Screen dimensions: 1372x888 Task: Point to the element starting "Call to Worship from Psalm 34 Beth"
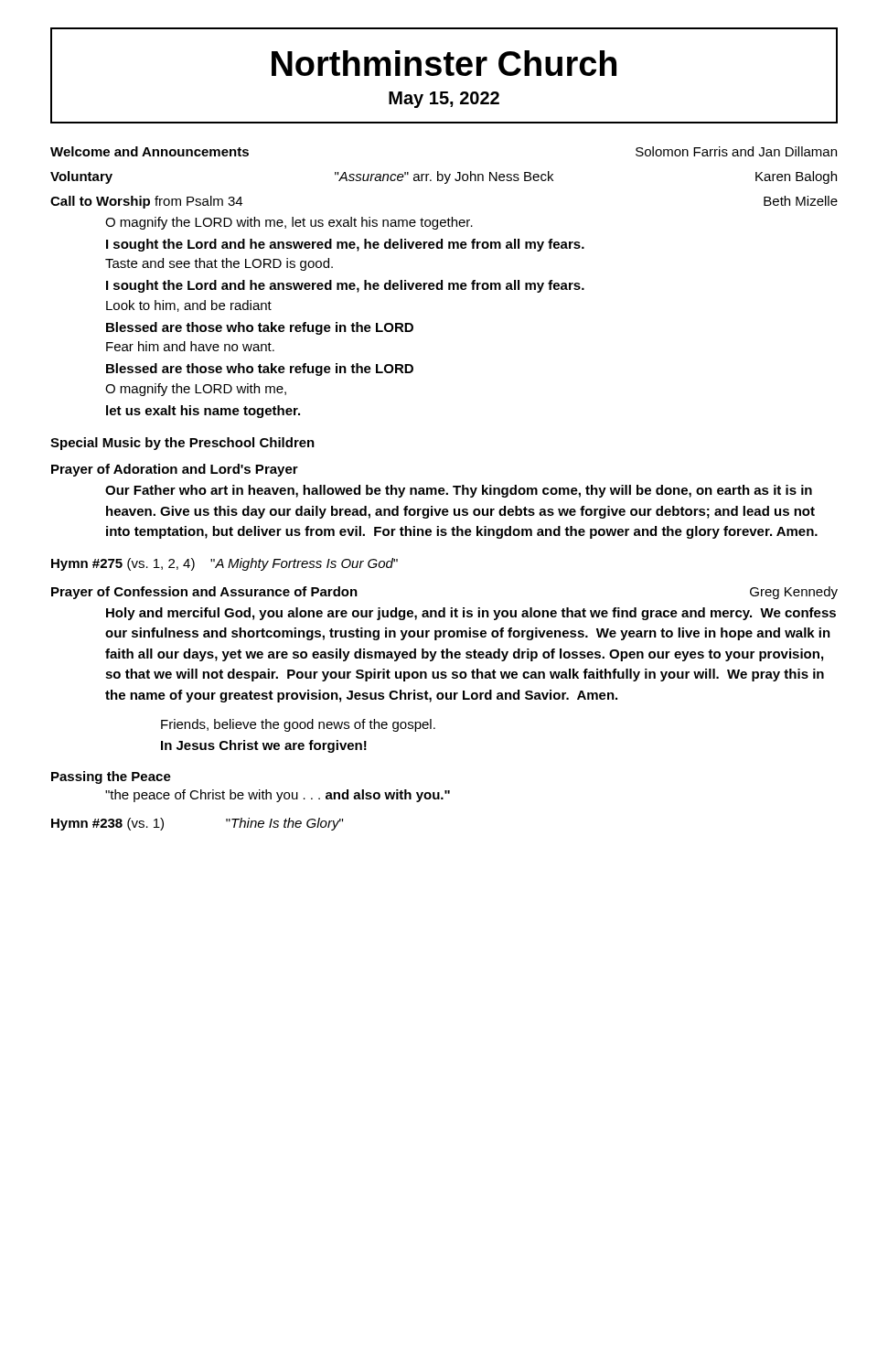click(145, 202)
